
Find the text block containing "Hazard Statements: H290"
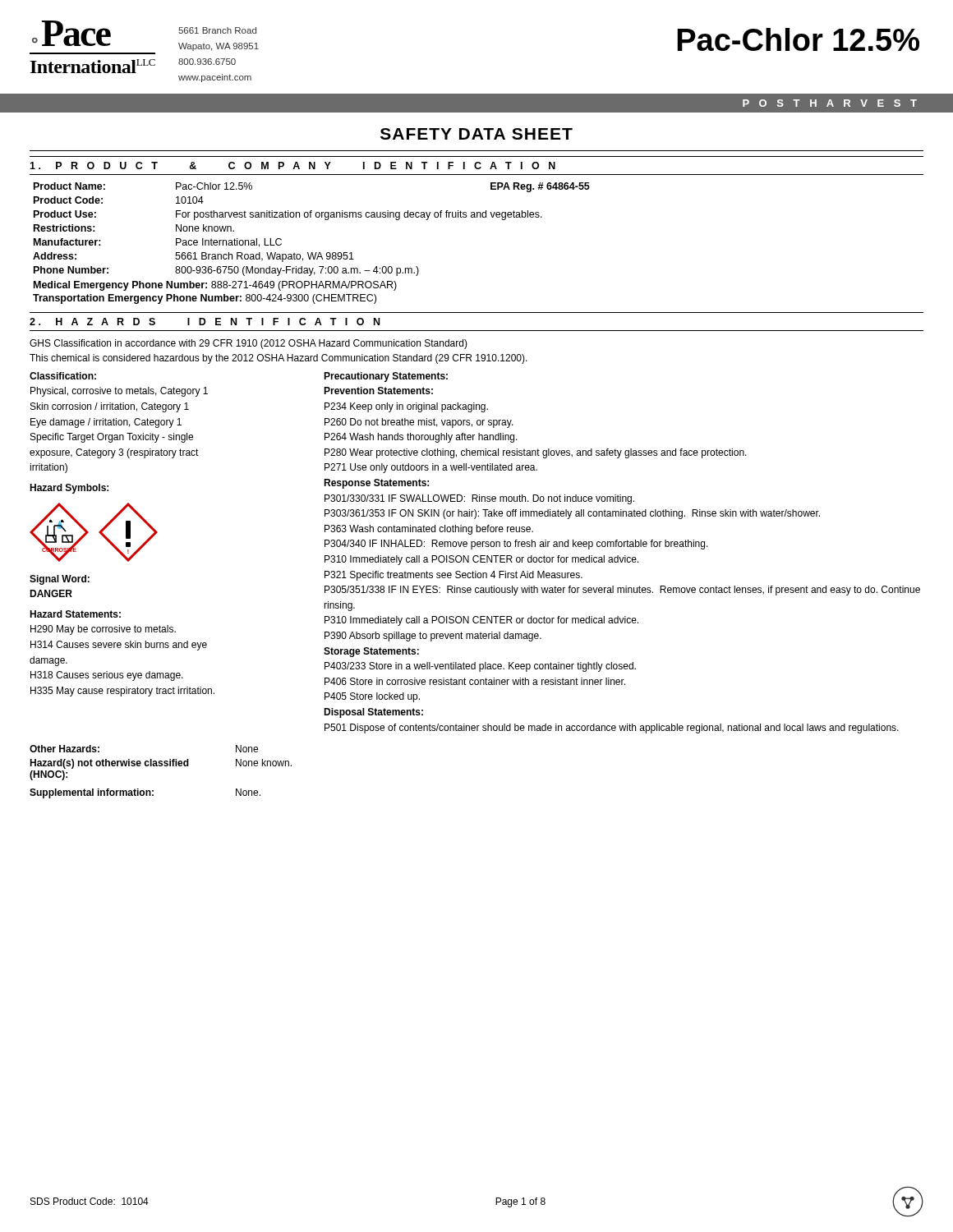pyautogui.click(x=122, y=652)
